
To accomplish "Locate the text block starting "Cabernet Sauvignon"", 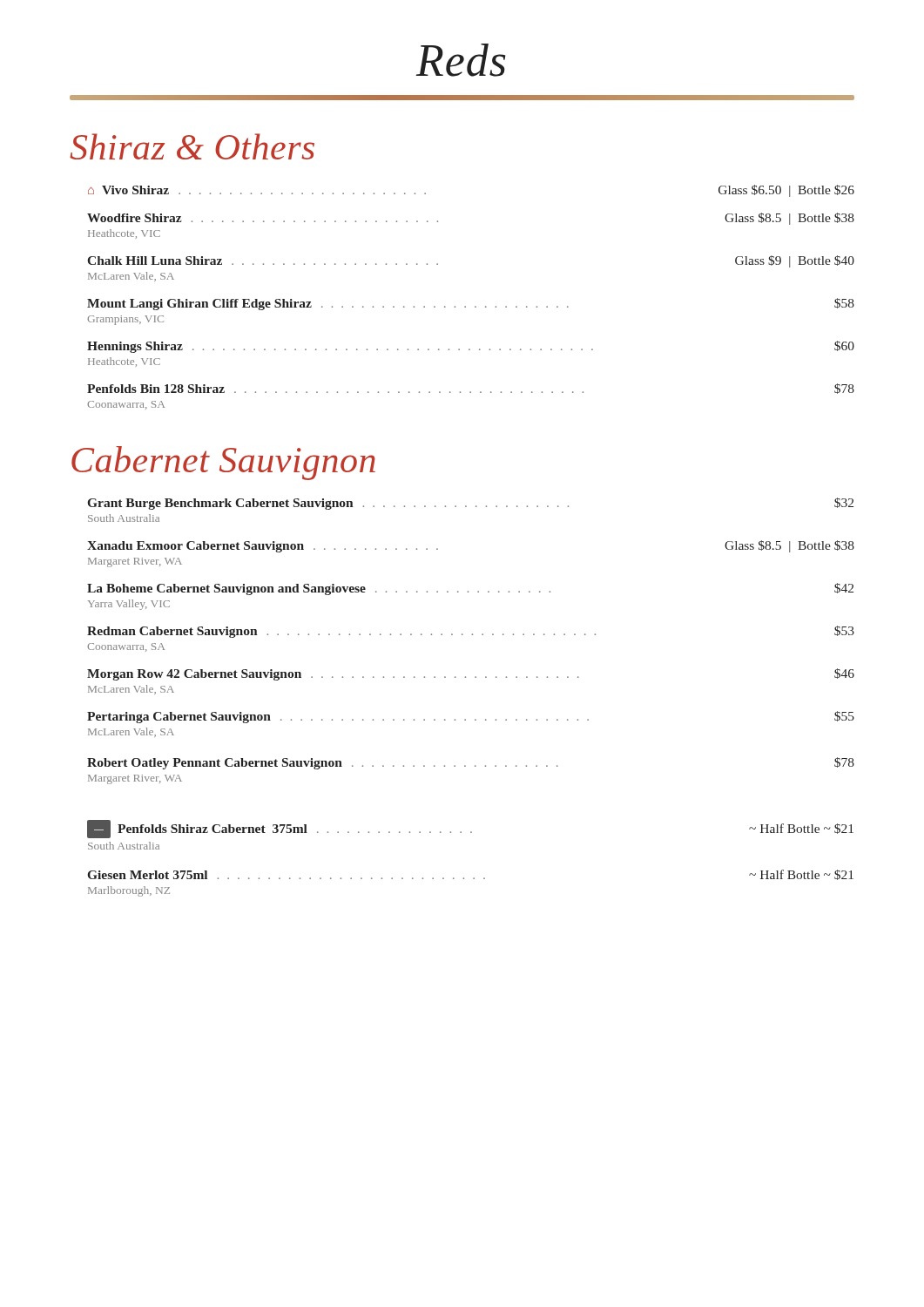I will point(223,460).
